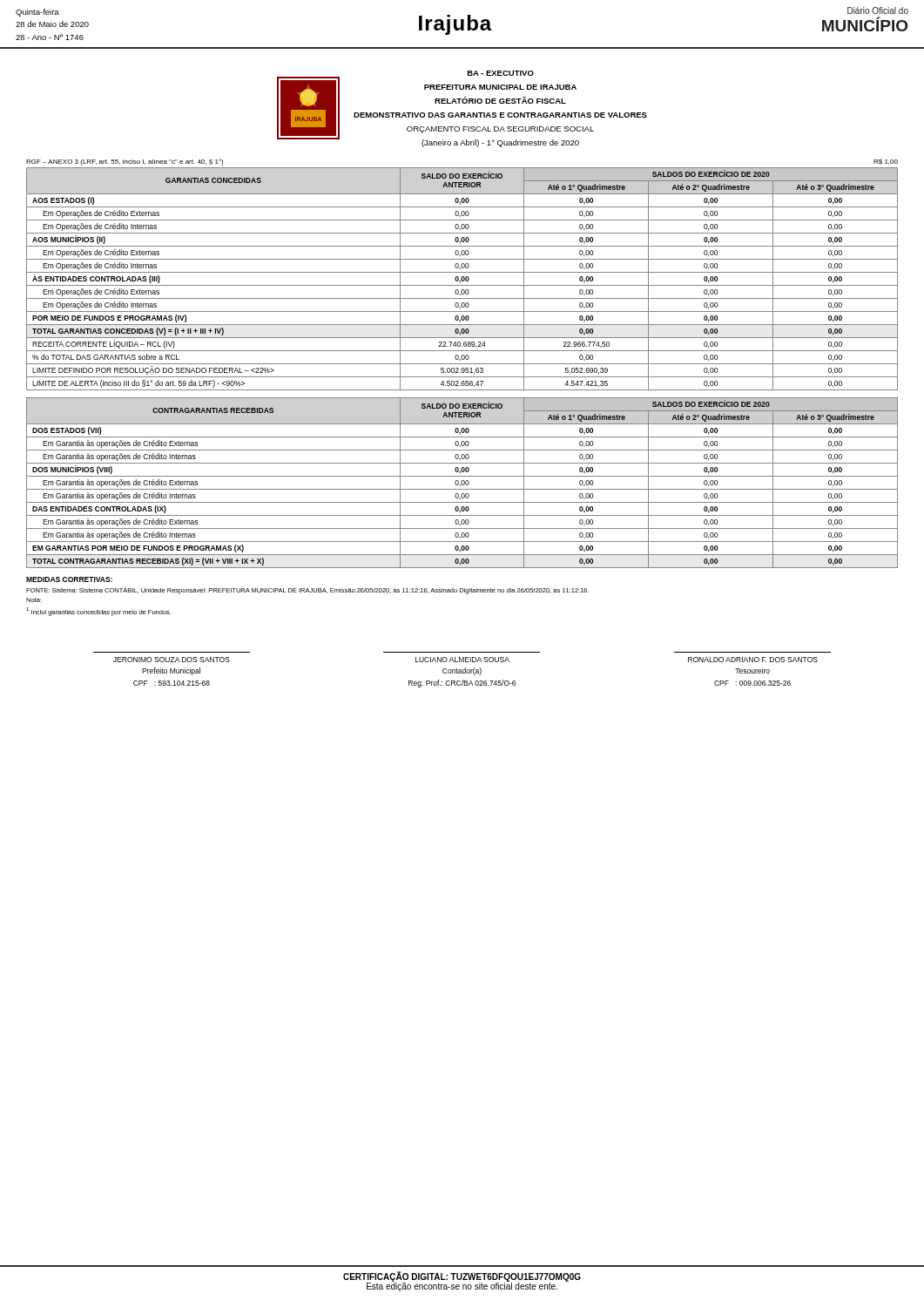Click on the table containing "Em Garantia às"

[x=462, y=482]
